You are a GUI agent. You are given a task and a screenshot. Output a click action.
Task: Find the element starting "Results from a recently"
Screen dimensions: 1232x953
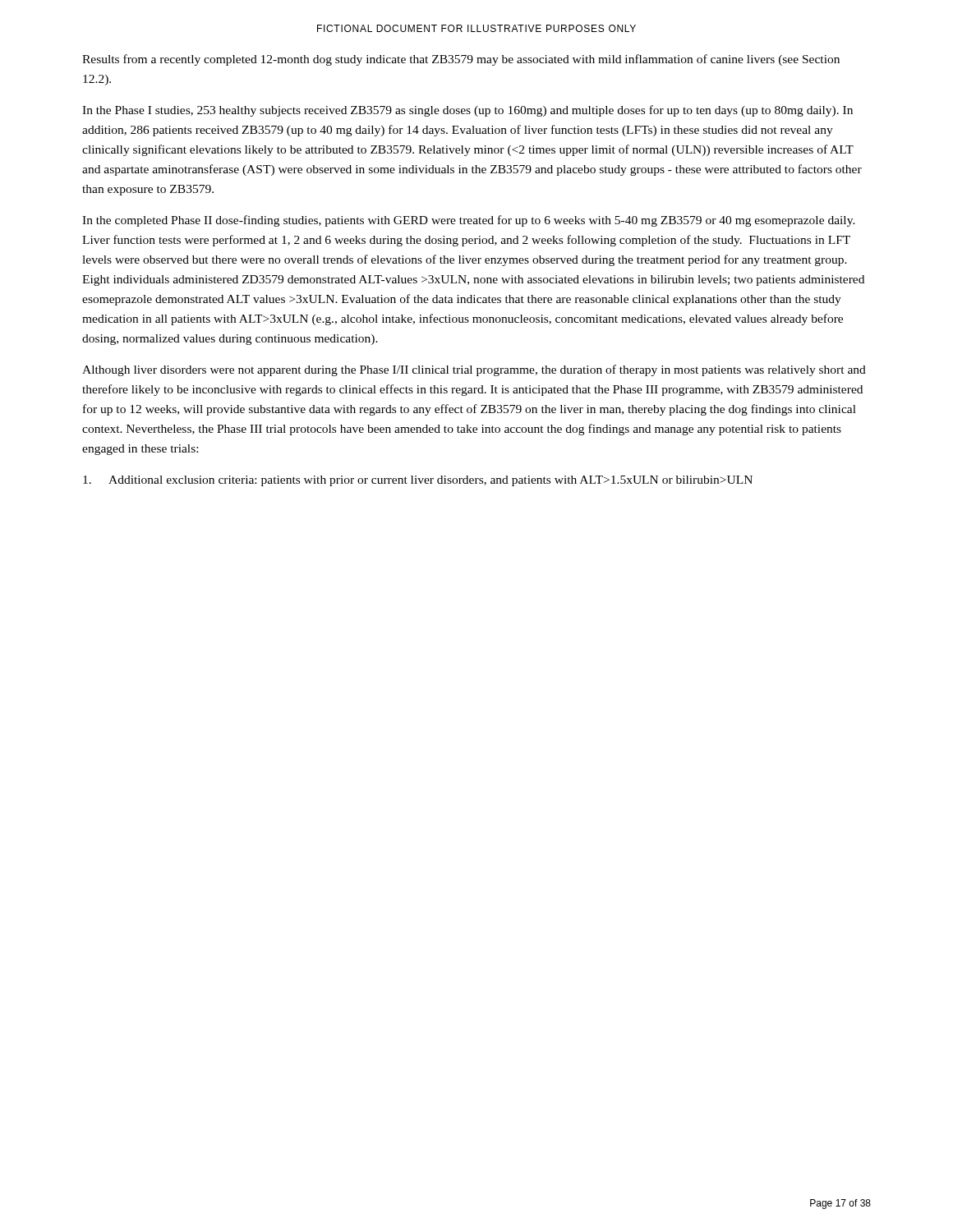[x=461, y=69]
